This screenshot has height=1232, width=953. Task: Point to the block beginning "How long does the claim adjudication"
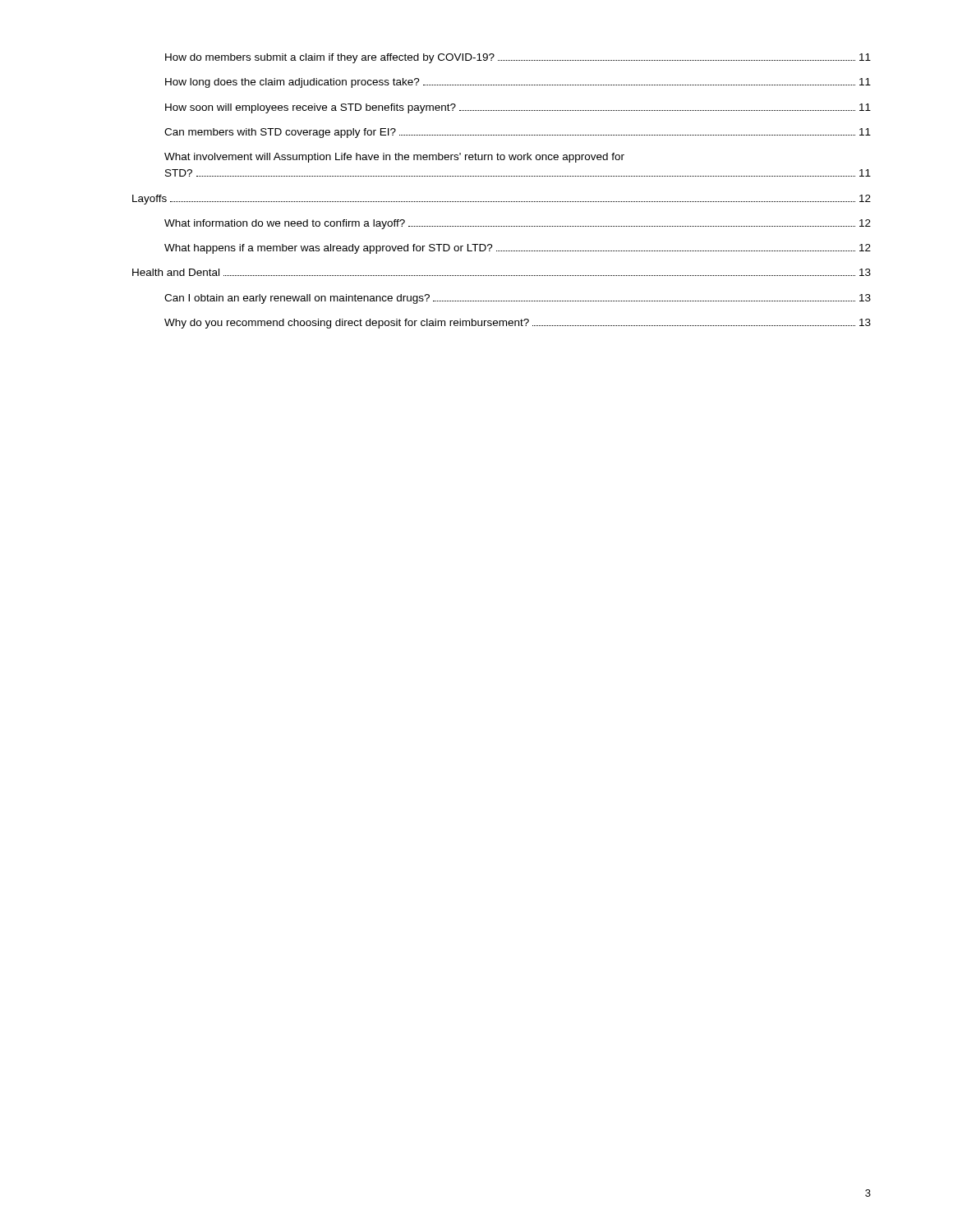[x=518, y=82]
